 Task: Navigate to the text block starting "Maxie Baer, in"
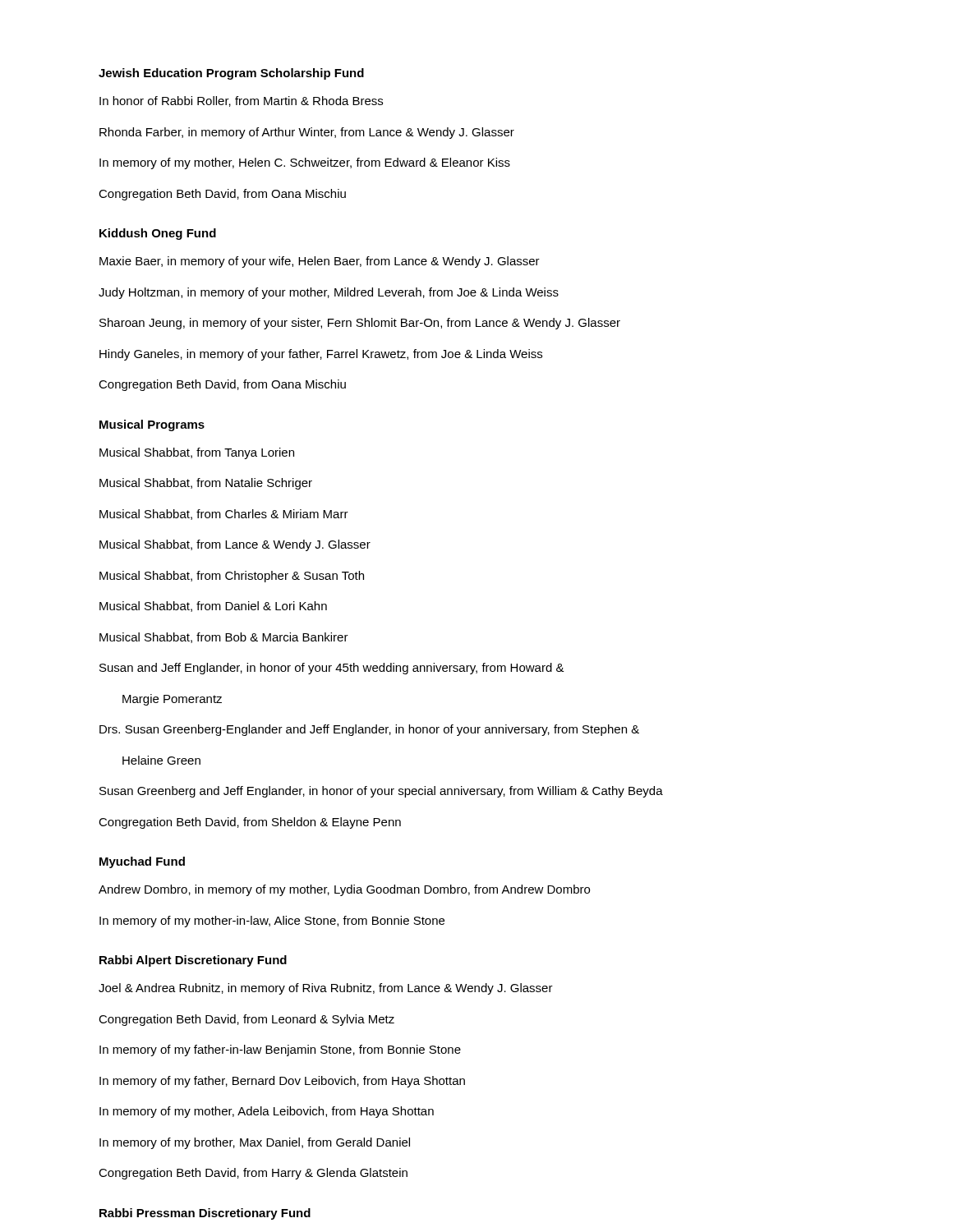[x=476, y=323]
